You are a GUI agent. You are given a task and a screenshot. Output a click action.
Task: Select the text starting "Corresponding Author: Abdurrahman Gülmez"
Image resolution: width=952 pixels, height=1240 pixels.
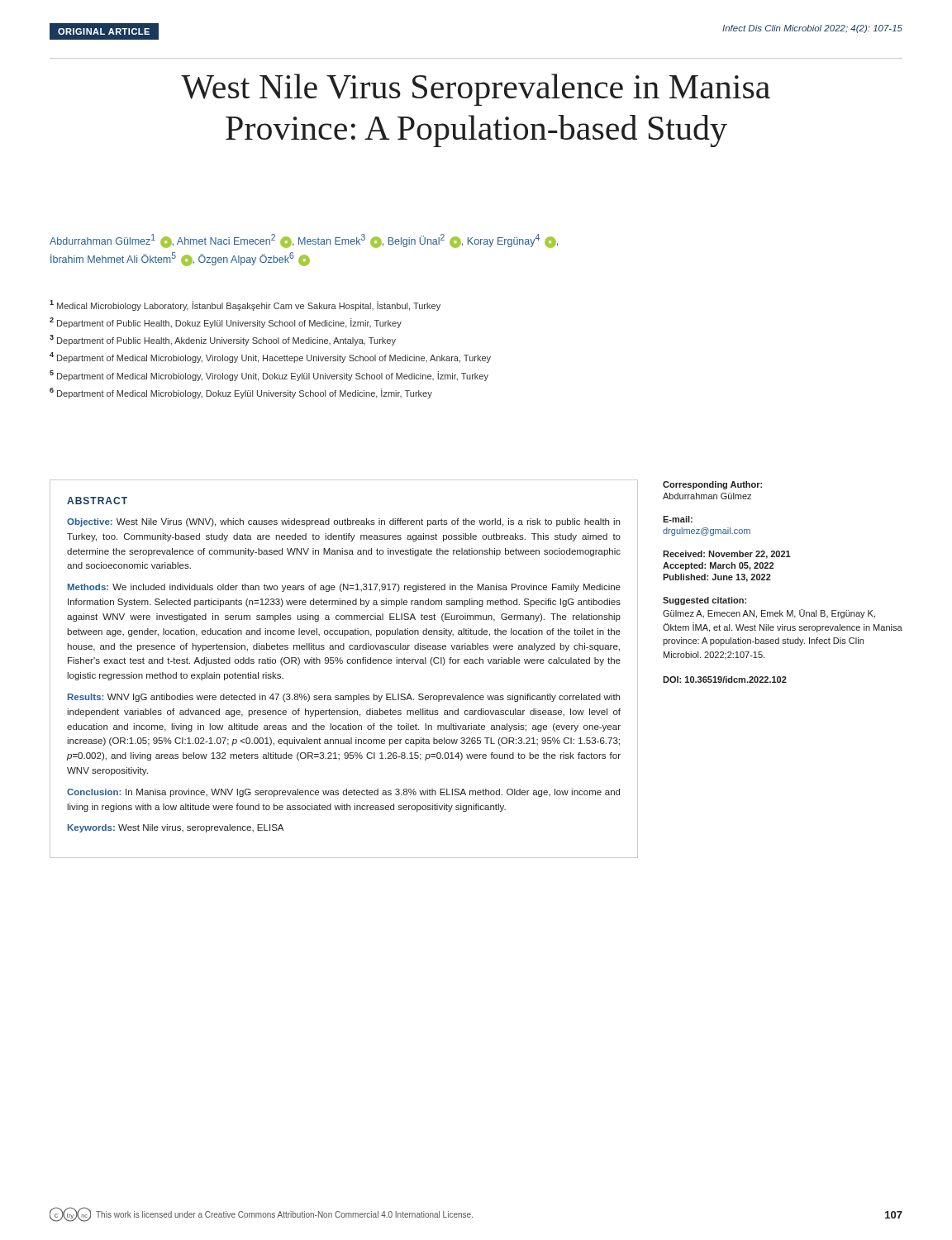point(712,485)
